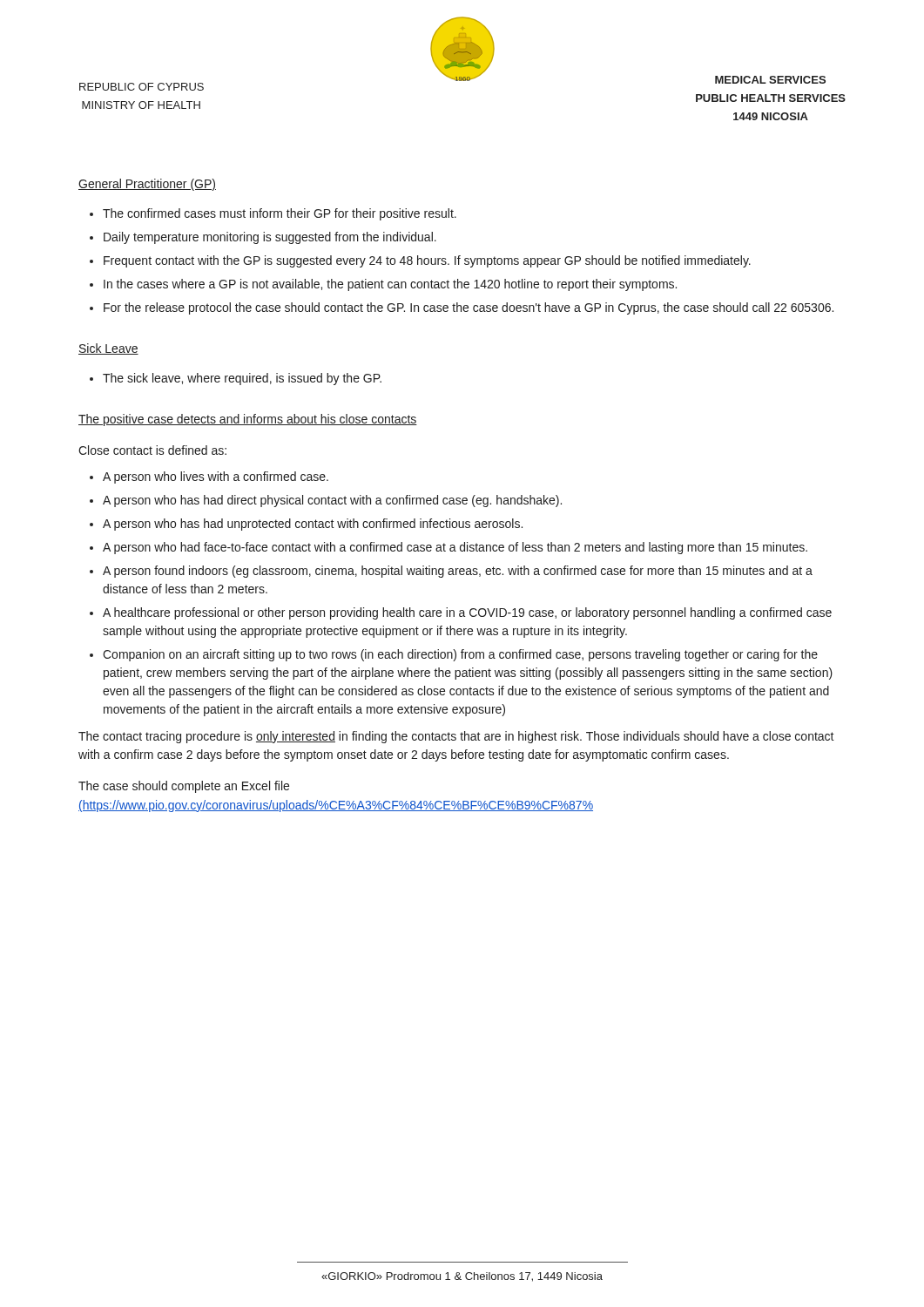The height and width of the screenshot is (1307, 924).
Task: Point to the block starting "A person who had face-to-face"
Action: (456, 547)
